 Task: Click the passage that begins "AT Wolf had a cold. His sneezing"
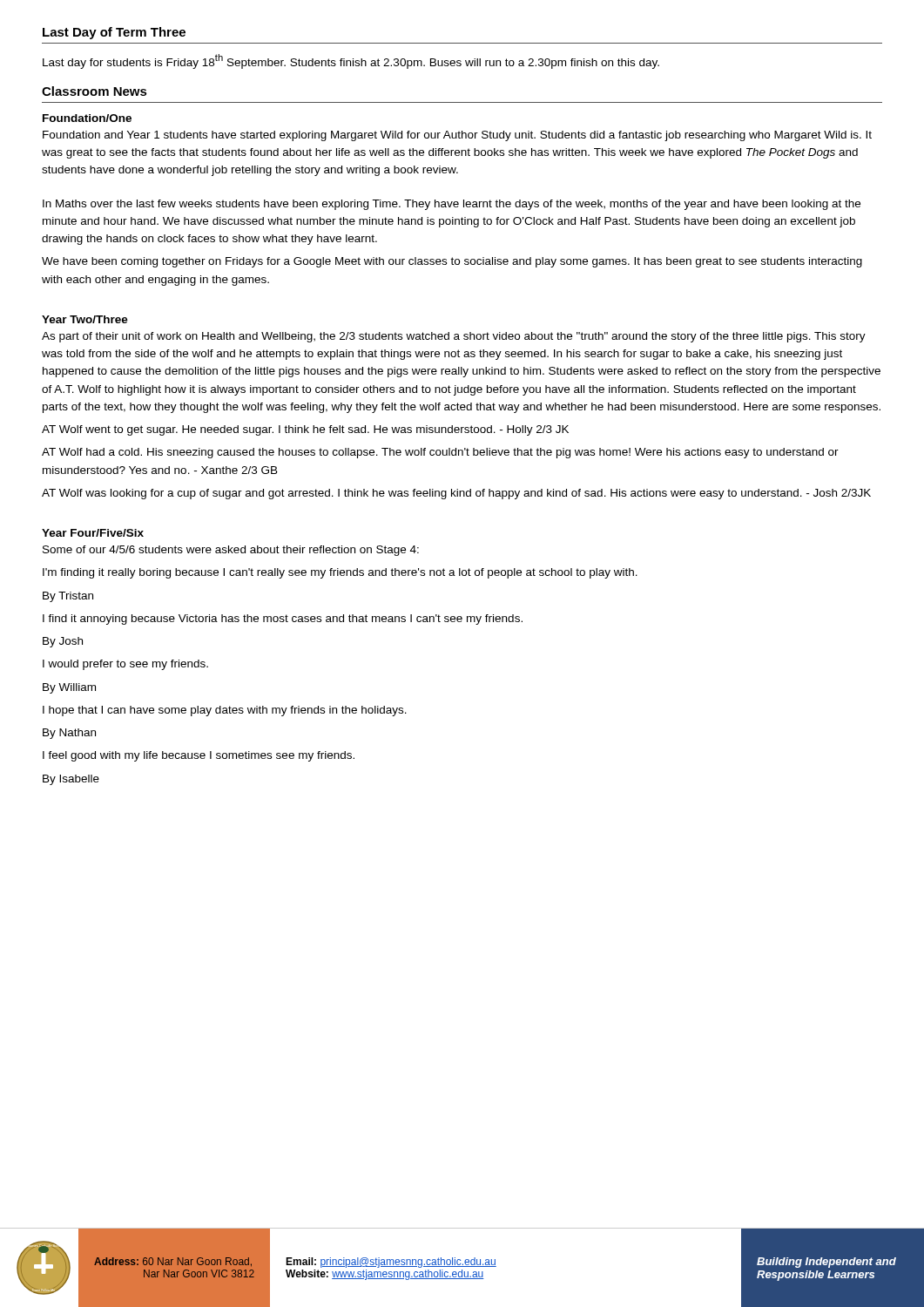pos(462,461)
